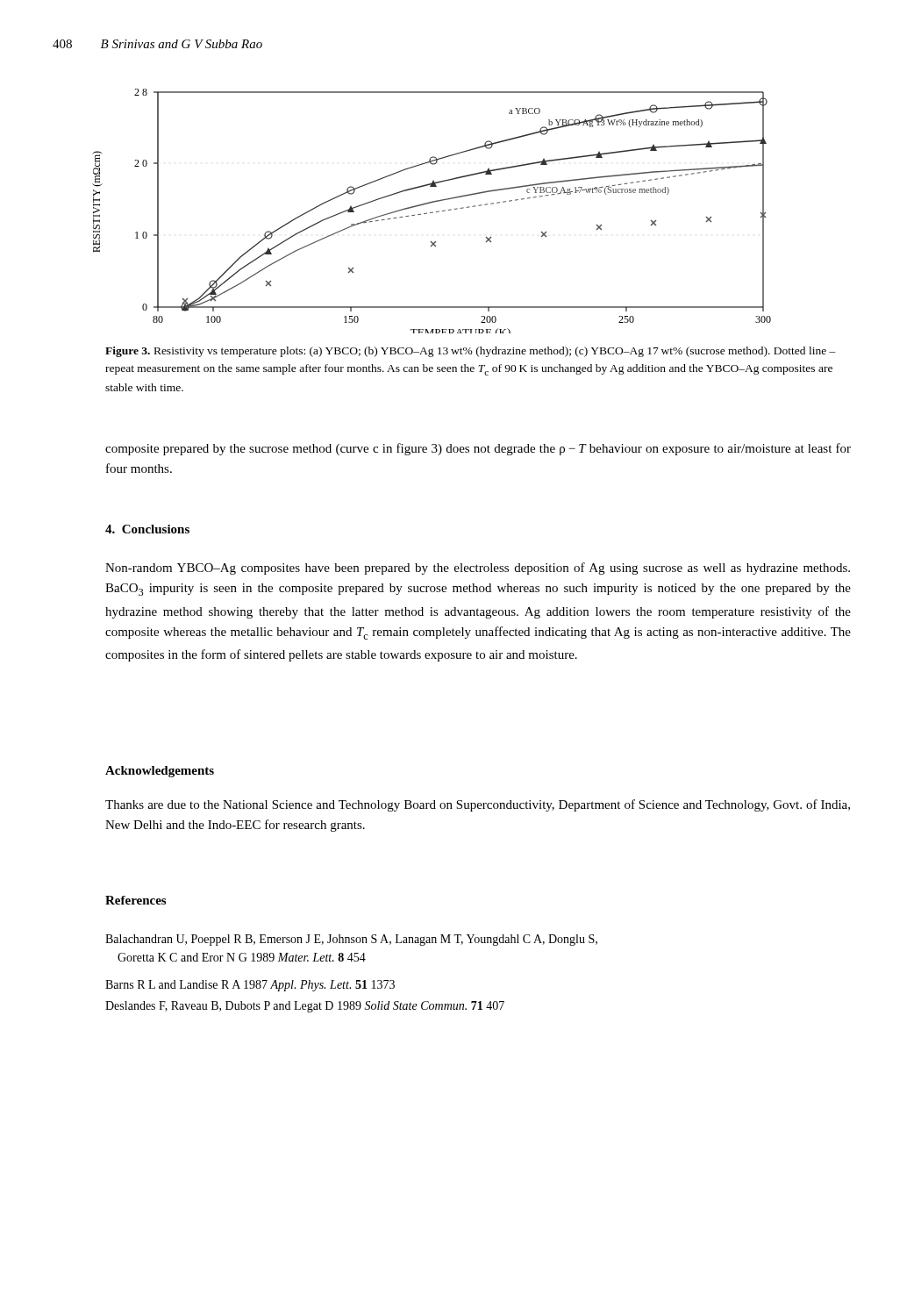Screen dimensions: 1316x921
Task: Select the line chart
Action: pyautogui.click(x=478, y=200)
